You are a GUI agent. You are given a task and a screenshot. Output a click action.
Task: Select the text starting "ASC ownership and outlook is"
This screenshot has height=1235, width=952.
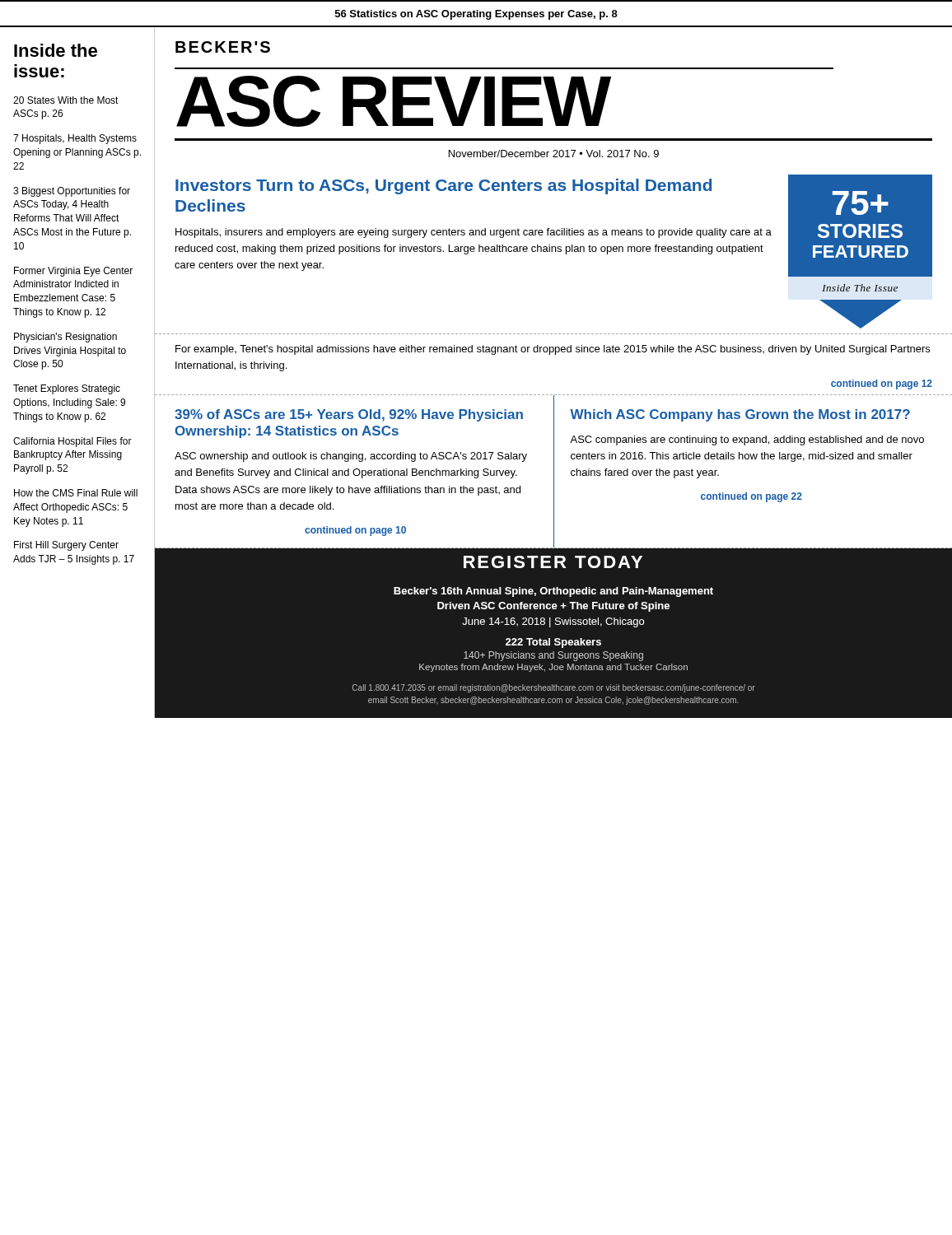(351, 481)
